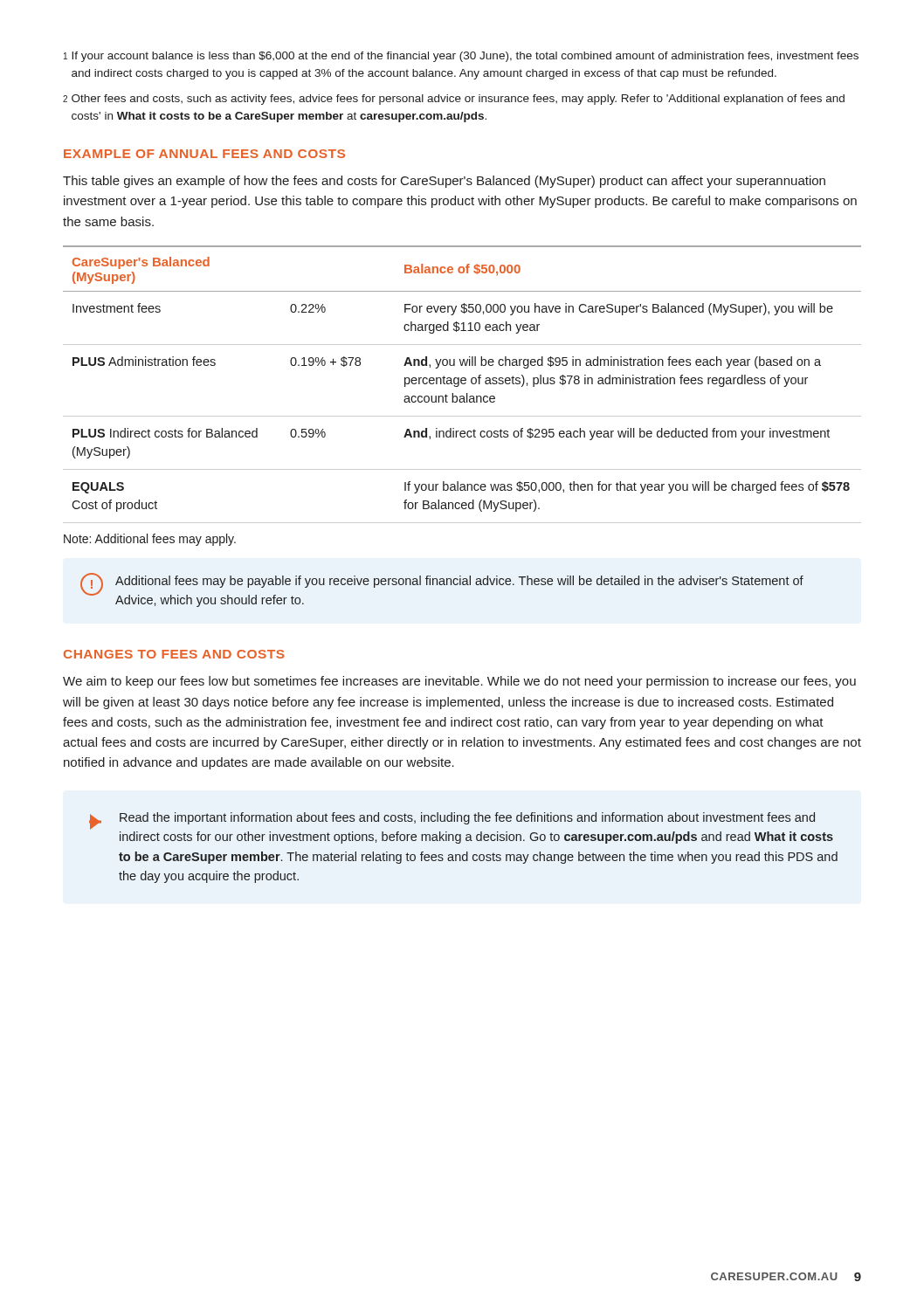Find the block on this page that starts "We aim to keep our fees"
The height and width of the screenshot is (1310, 924).
(x=462, y=722)
